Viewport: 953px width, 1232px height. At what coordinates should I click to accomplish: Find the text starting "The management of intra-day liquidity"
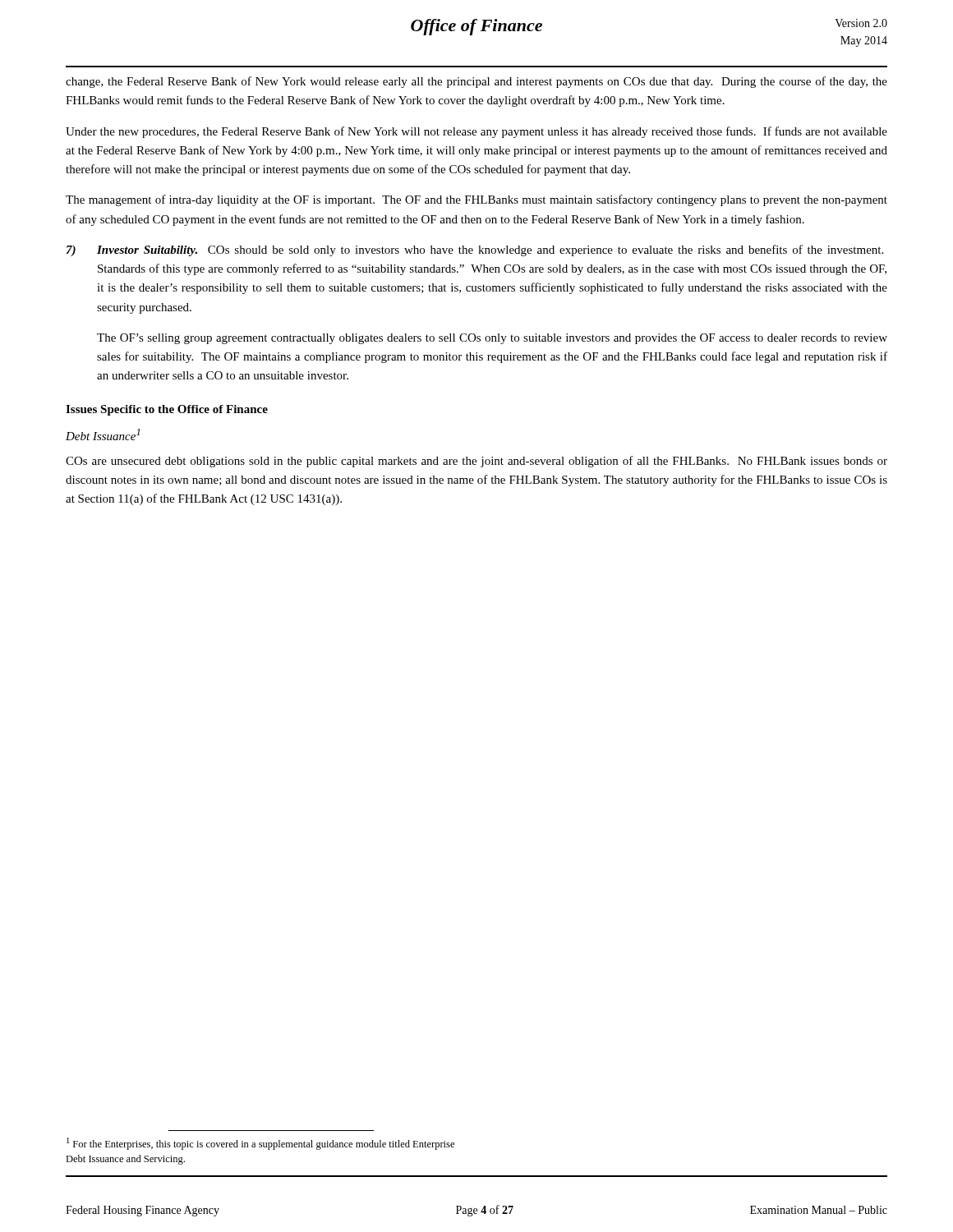(x=476, y=209)
